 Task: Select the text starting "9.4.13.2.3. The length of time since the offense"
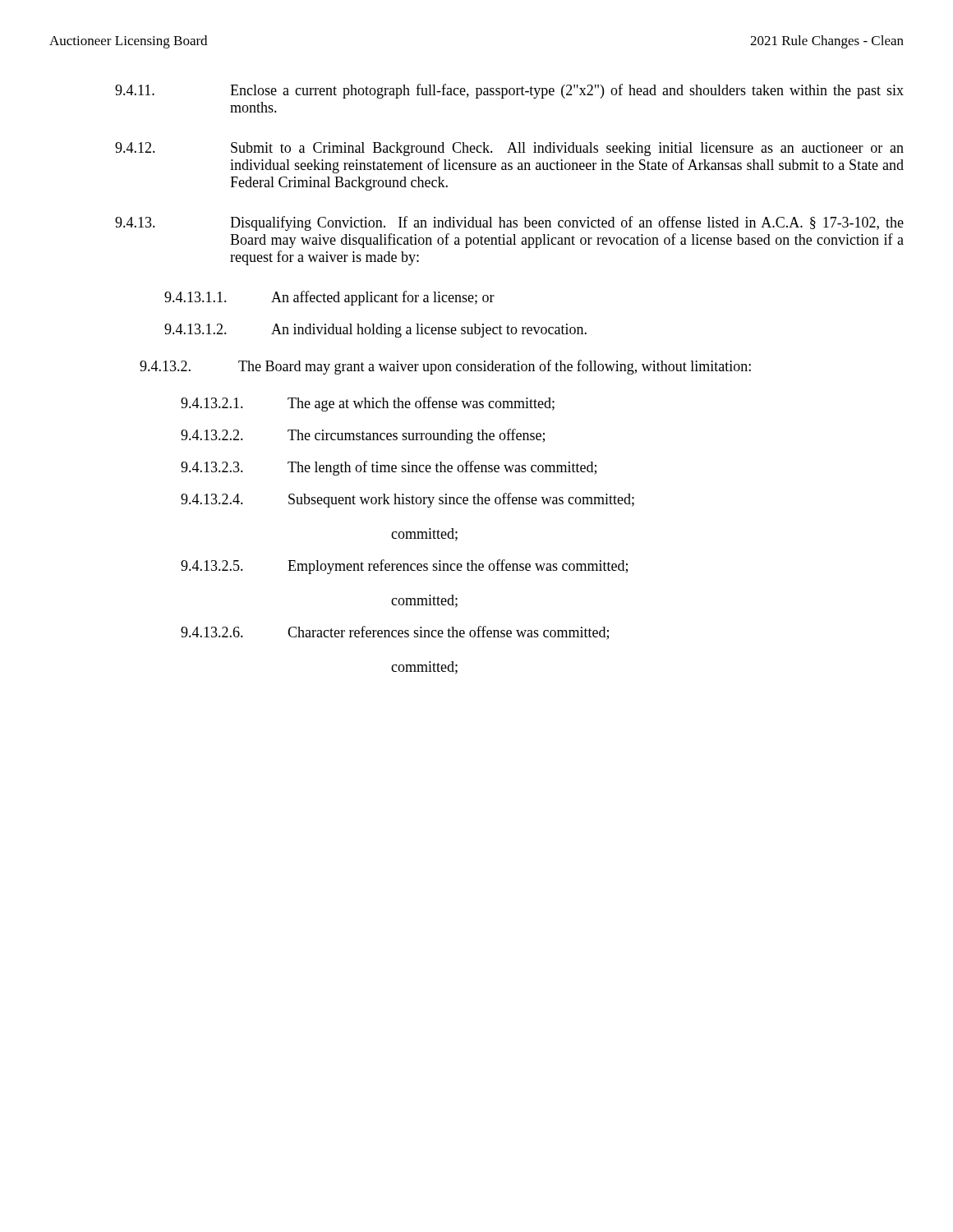tap(542, 468)
